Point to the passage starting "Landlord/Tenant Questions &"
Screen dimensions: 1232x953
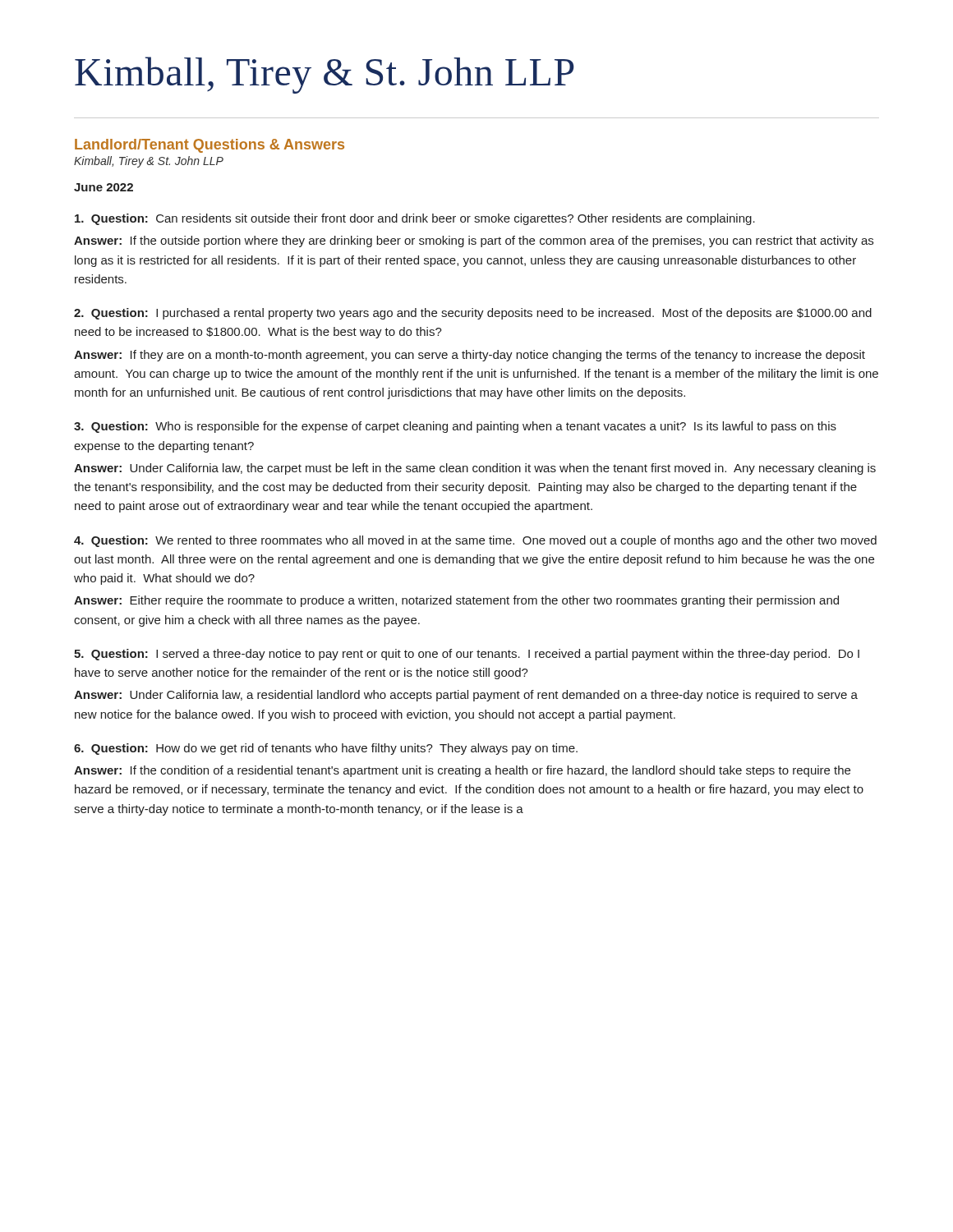210,145
